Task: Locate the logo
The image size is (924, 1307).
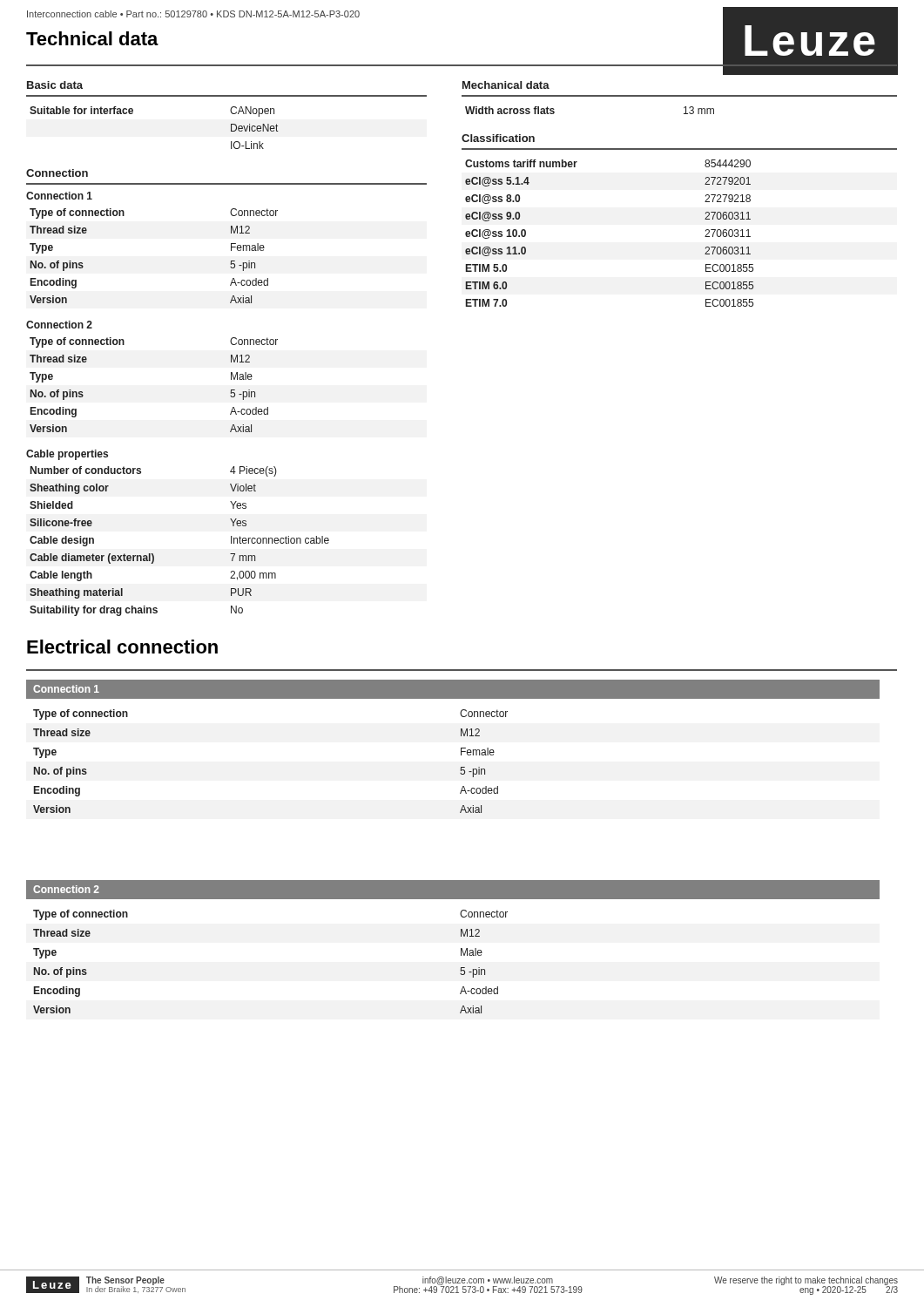Action: pos(810,41)
